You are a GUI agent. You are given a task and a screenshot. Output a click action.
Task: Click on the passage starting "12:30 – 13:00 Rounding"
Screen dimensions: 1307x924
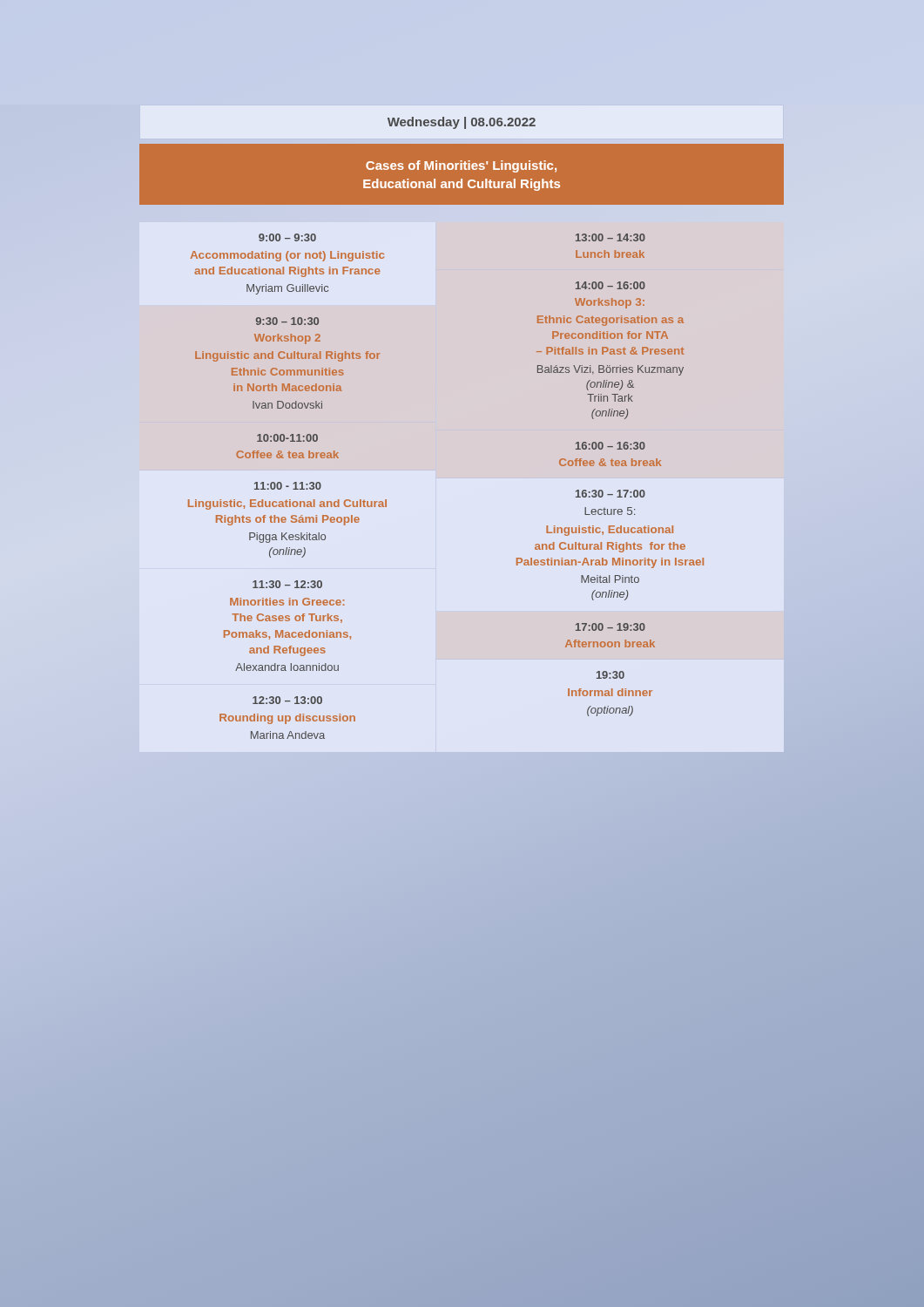click(x=287, y=718)
